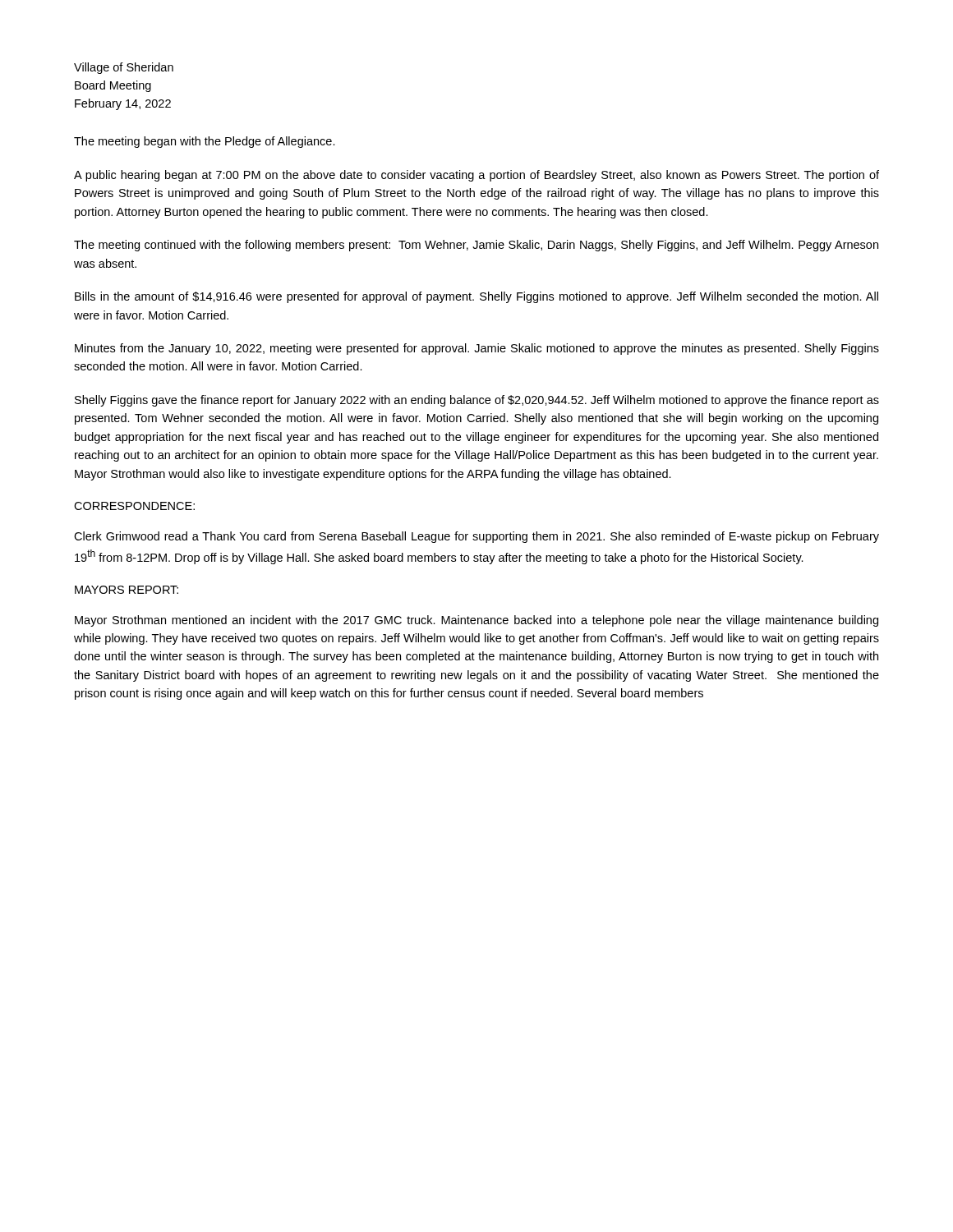Navigate to the block starting "Shelly Figgins gave the finance"
Viewport: 953px width, 1232px height.
click(476, 437)
